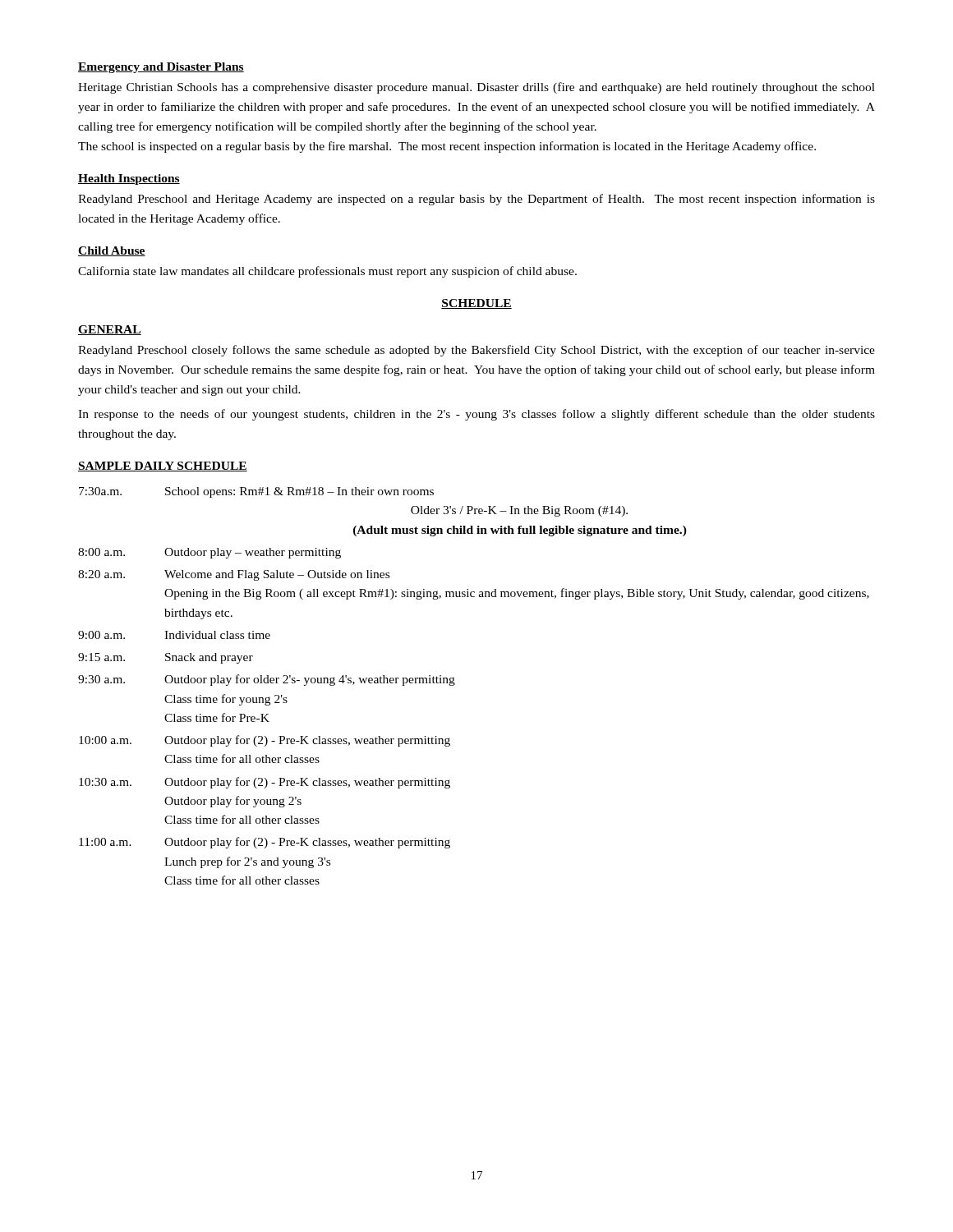Navigate to the block starting "SAMPLE DAILY SCHEDULE"
The image size is (953, 1232).
tap(162, 465)
